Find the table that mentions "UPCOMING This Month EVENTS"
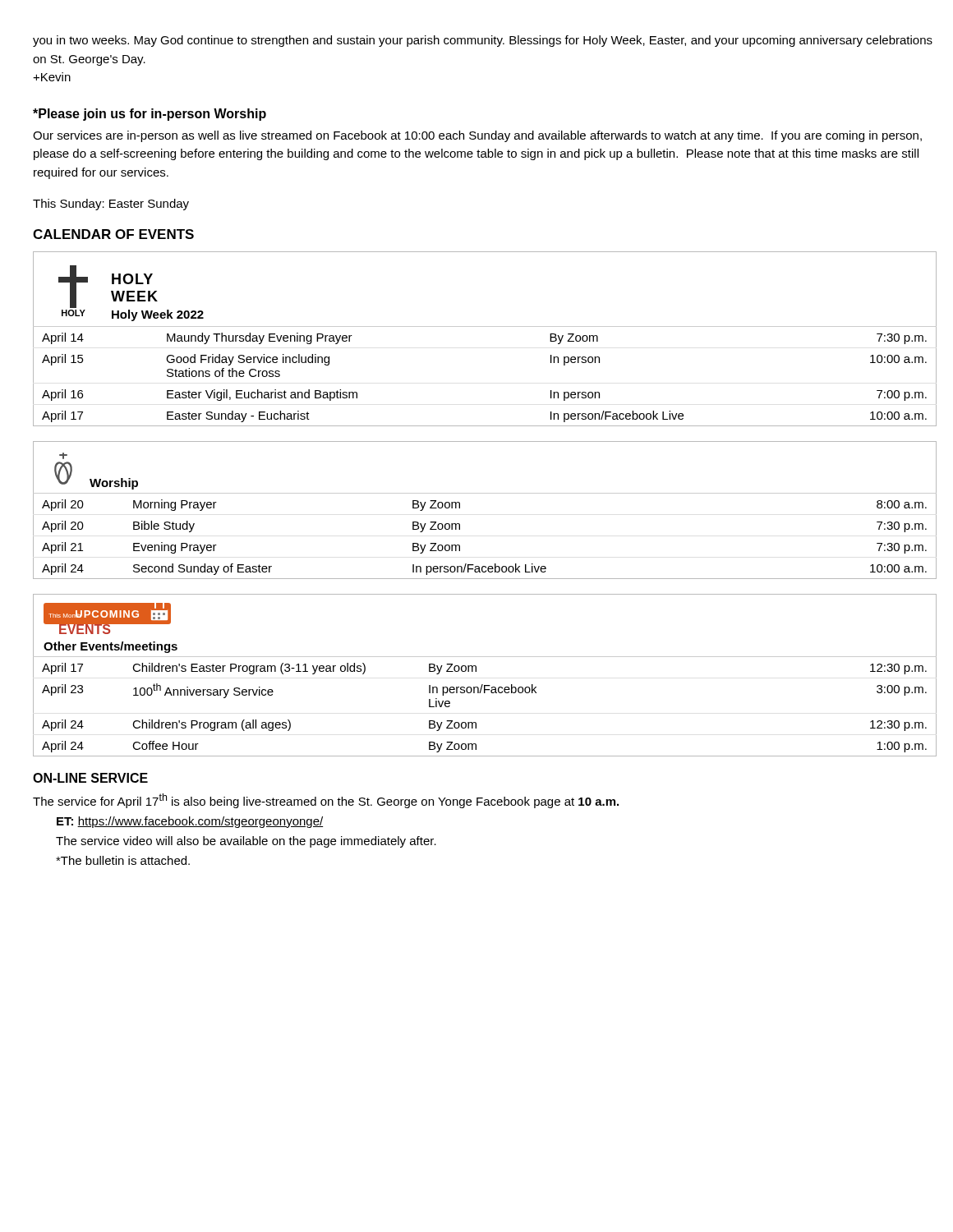 [x=485, y=675]
